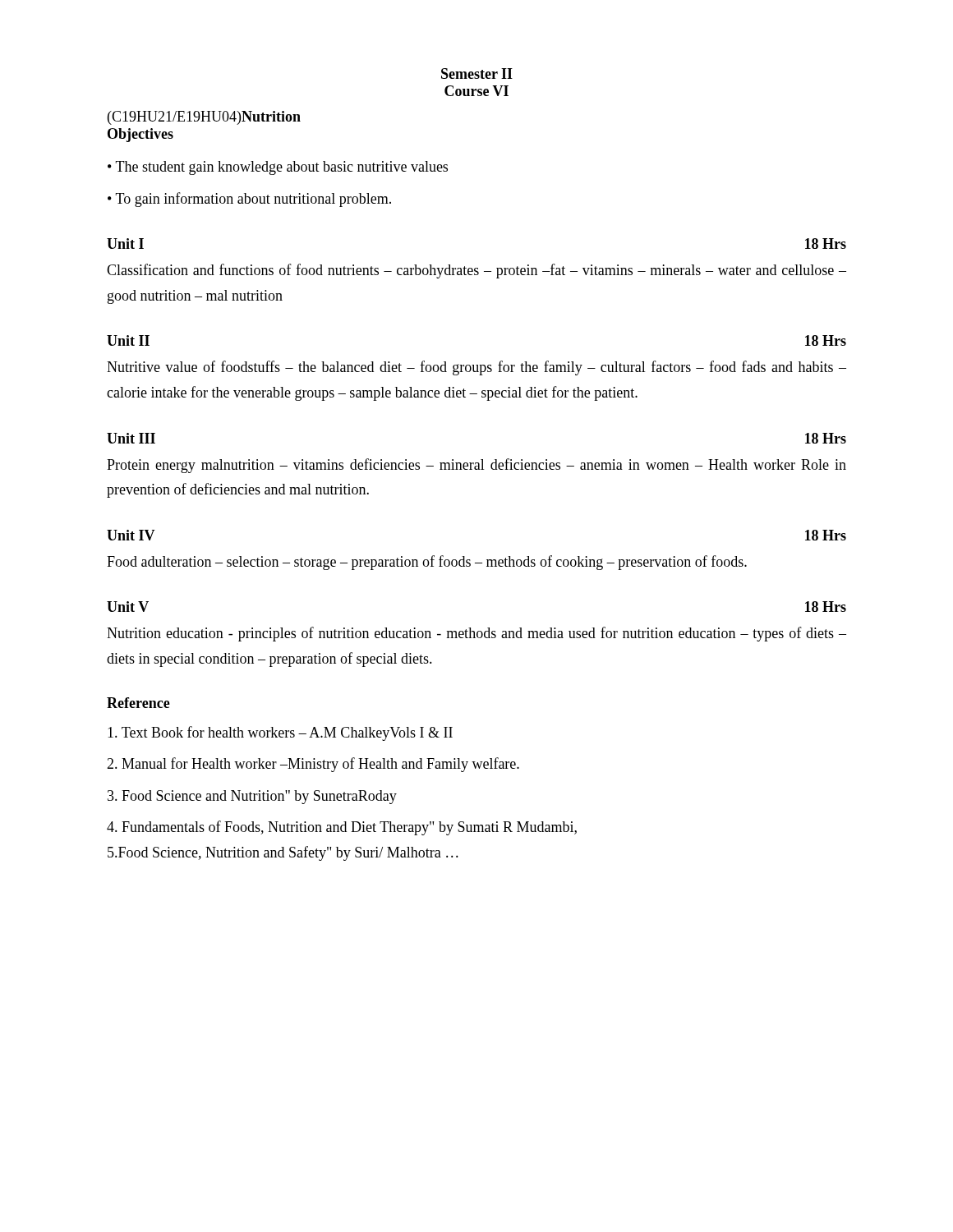This screenshot has height=1232, width=953.
Task: Select the list item that says "2. Manual for Health worker –Ministry"
Action: coord(313,764)
